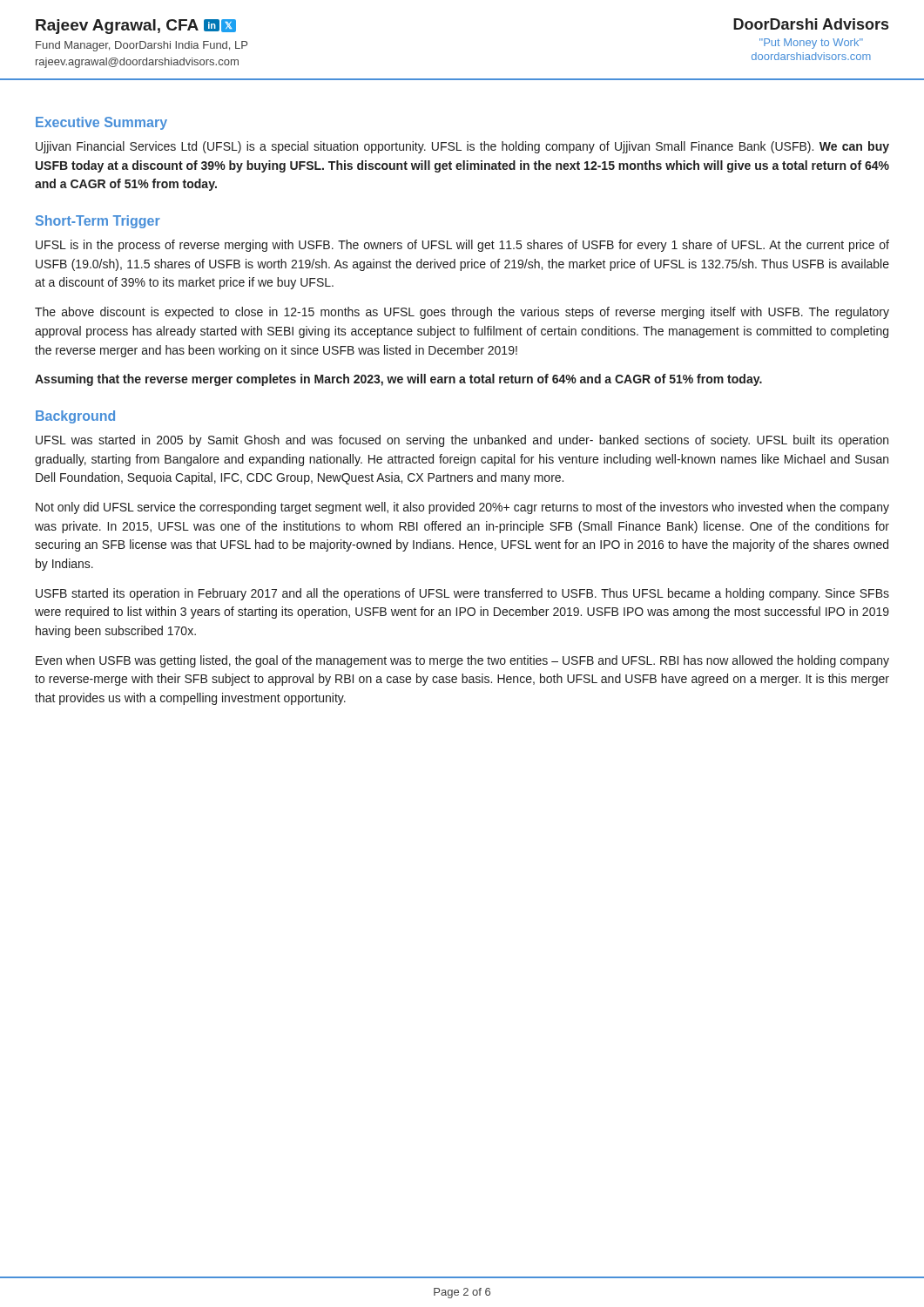Find the text starting "Short-Term Trigger"
Image resolution: width=924 pixels, height=1307 pixels.
click(97, 221)
